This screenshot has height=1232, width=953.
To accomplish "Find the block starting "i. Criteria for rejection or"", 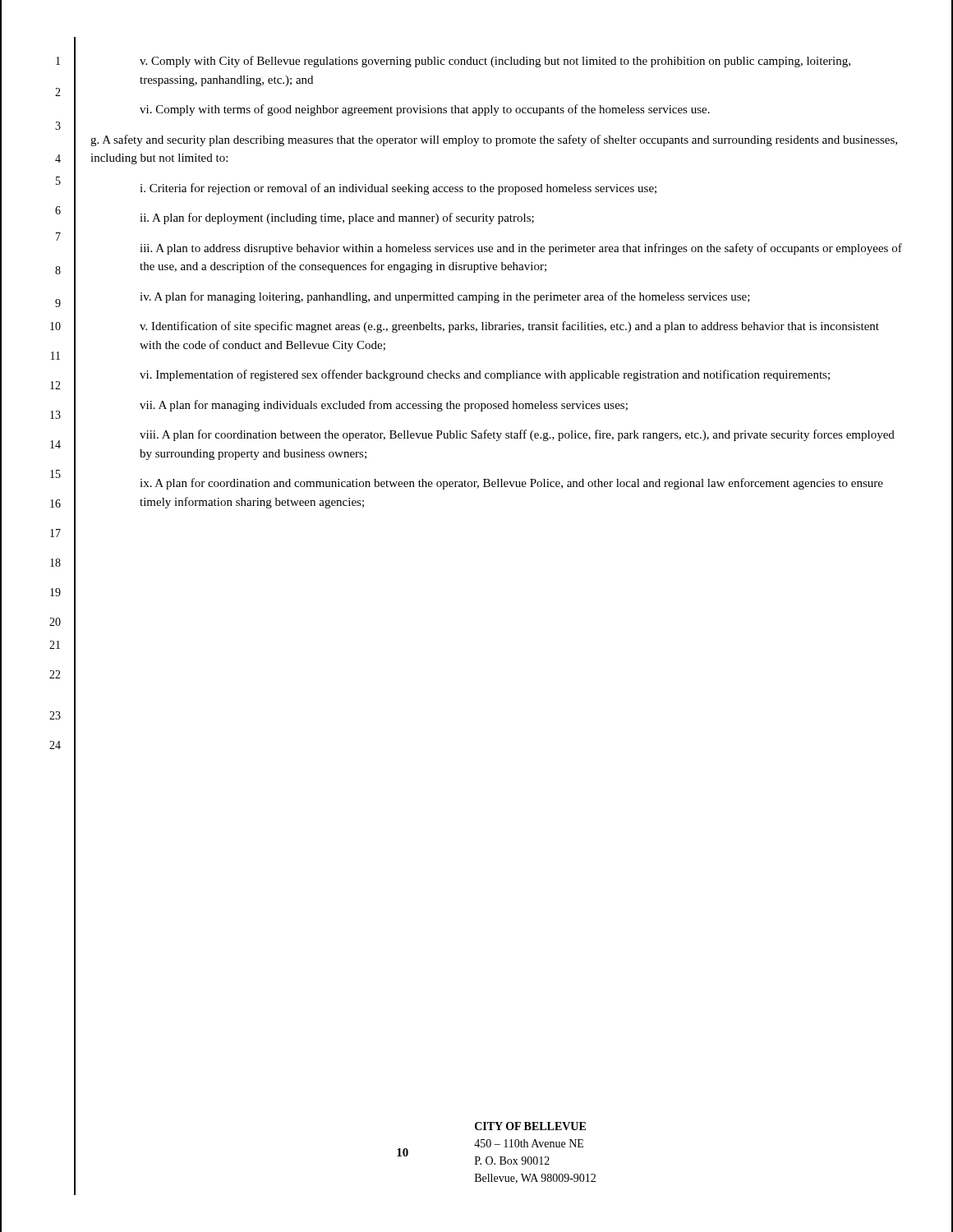I will tap(399, 188).
